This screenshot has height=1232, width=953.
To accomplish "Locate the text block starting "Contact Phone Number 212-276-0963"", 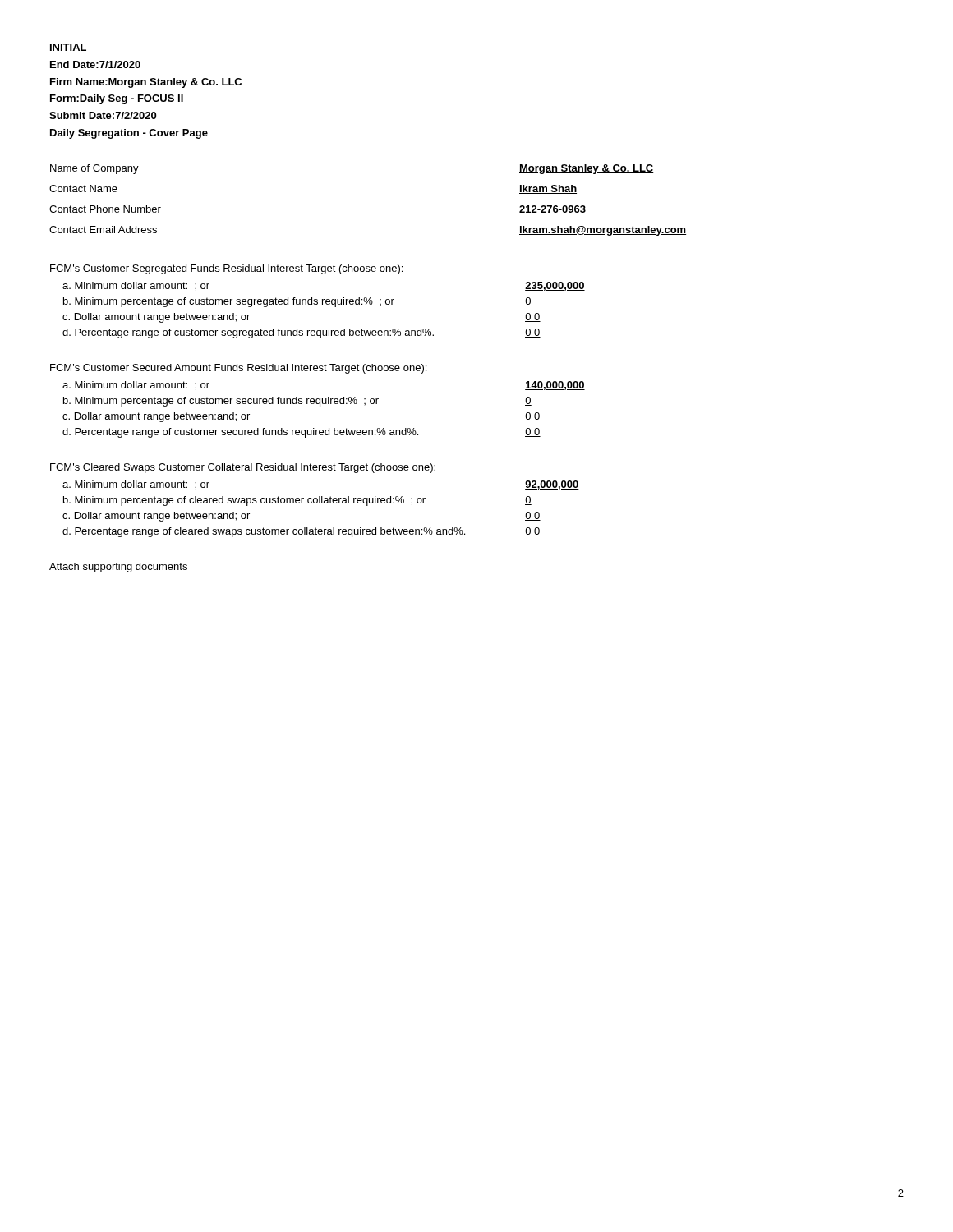I will click(106, 210).
